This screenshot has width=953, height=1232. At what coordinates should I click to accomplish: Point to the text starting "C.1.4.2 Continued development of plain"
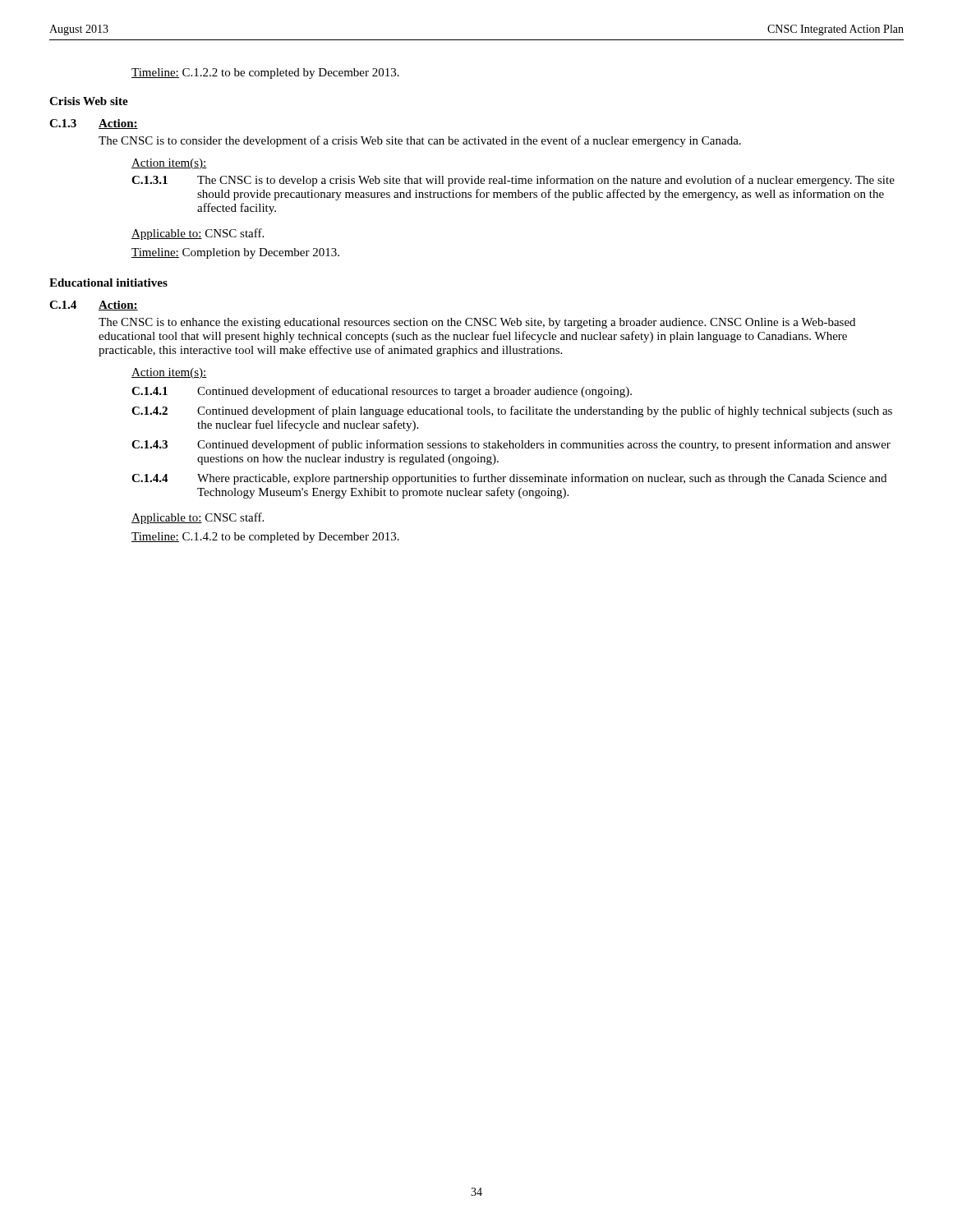(518, 418)
